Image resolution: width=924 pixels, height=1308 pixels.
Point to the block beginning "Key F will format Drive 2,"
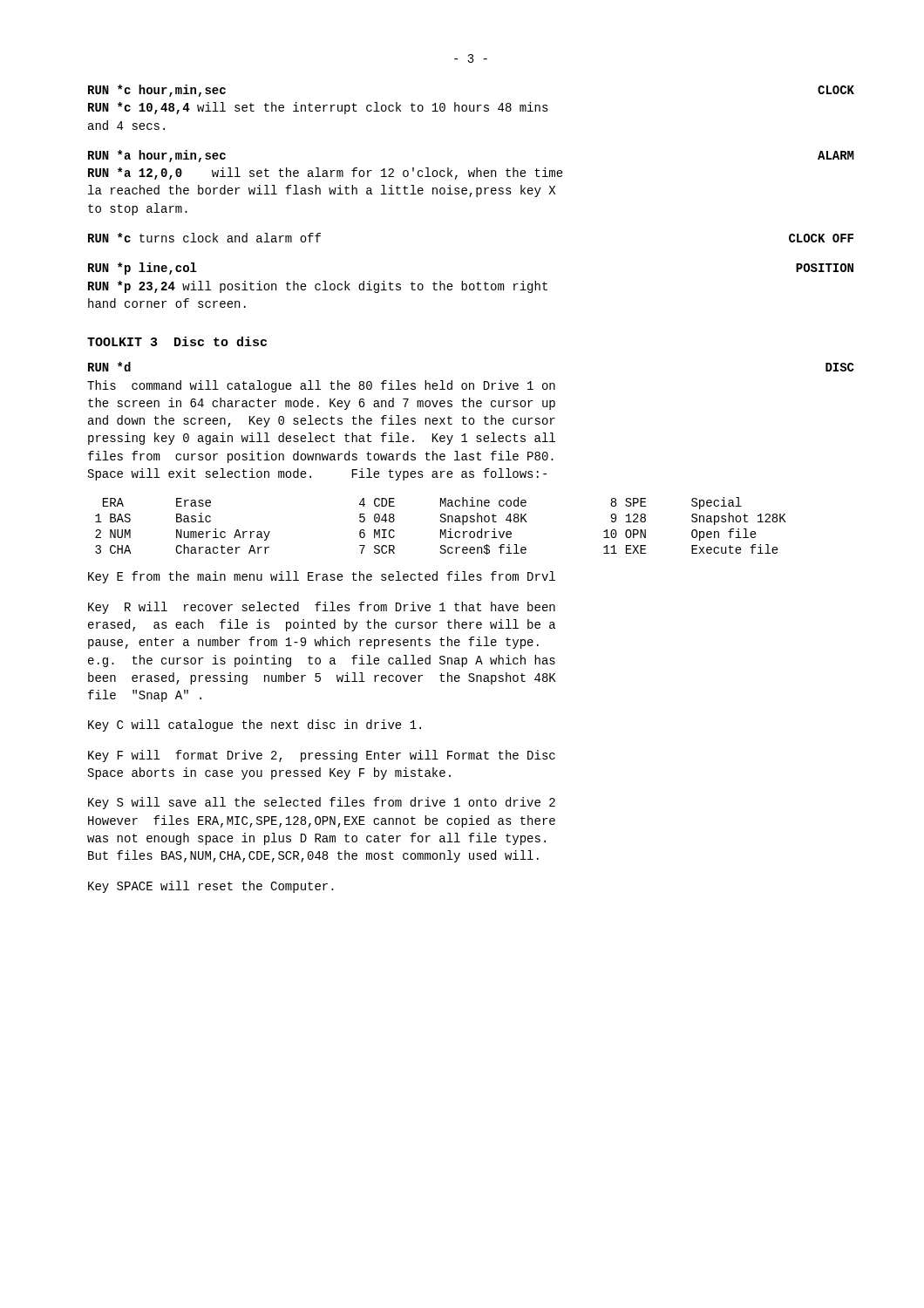coord(322,765)
